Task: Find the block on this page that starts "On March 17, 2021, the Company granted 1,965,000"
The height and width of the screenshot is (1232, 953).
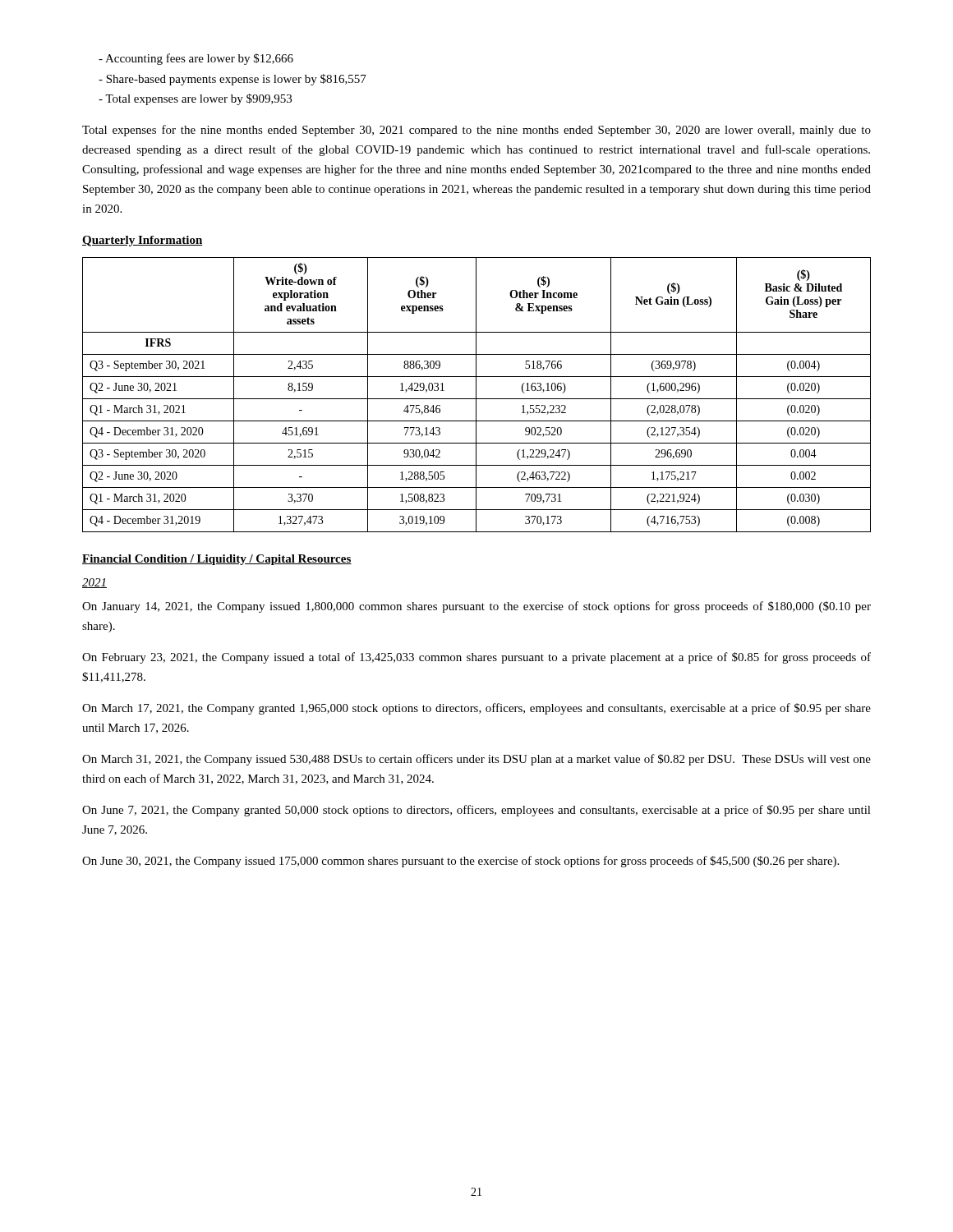Action: (x=476, y=717)
